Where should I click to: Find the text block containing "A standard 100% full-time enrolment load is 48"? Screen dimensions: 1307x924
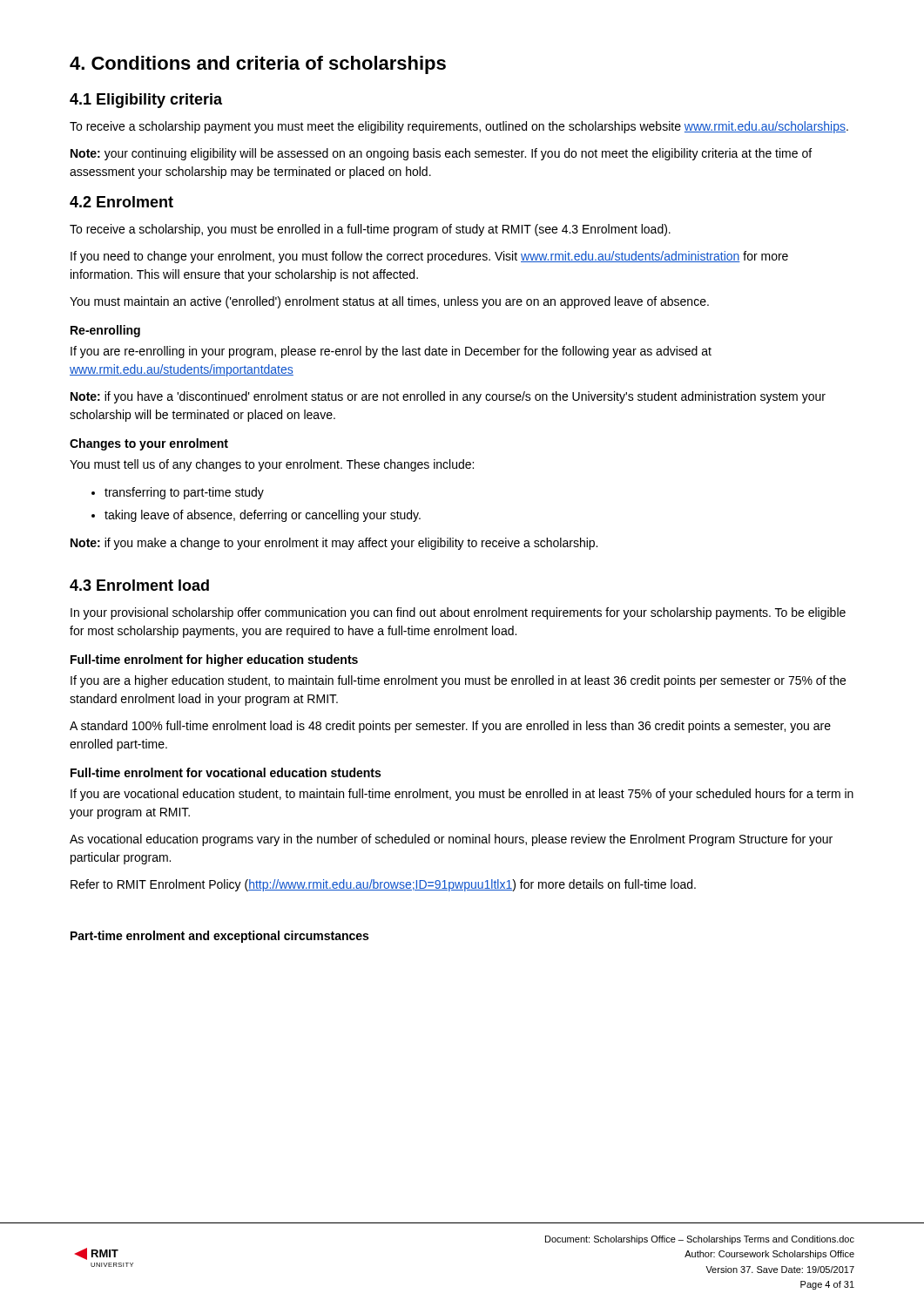(x=450, y=735)
